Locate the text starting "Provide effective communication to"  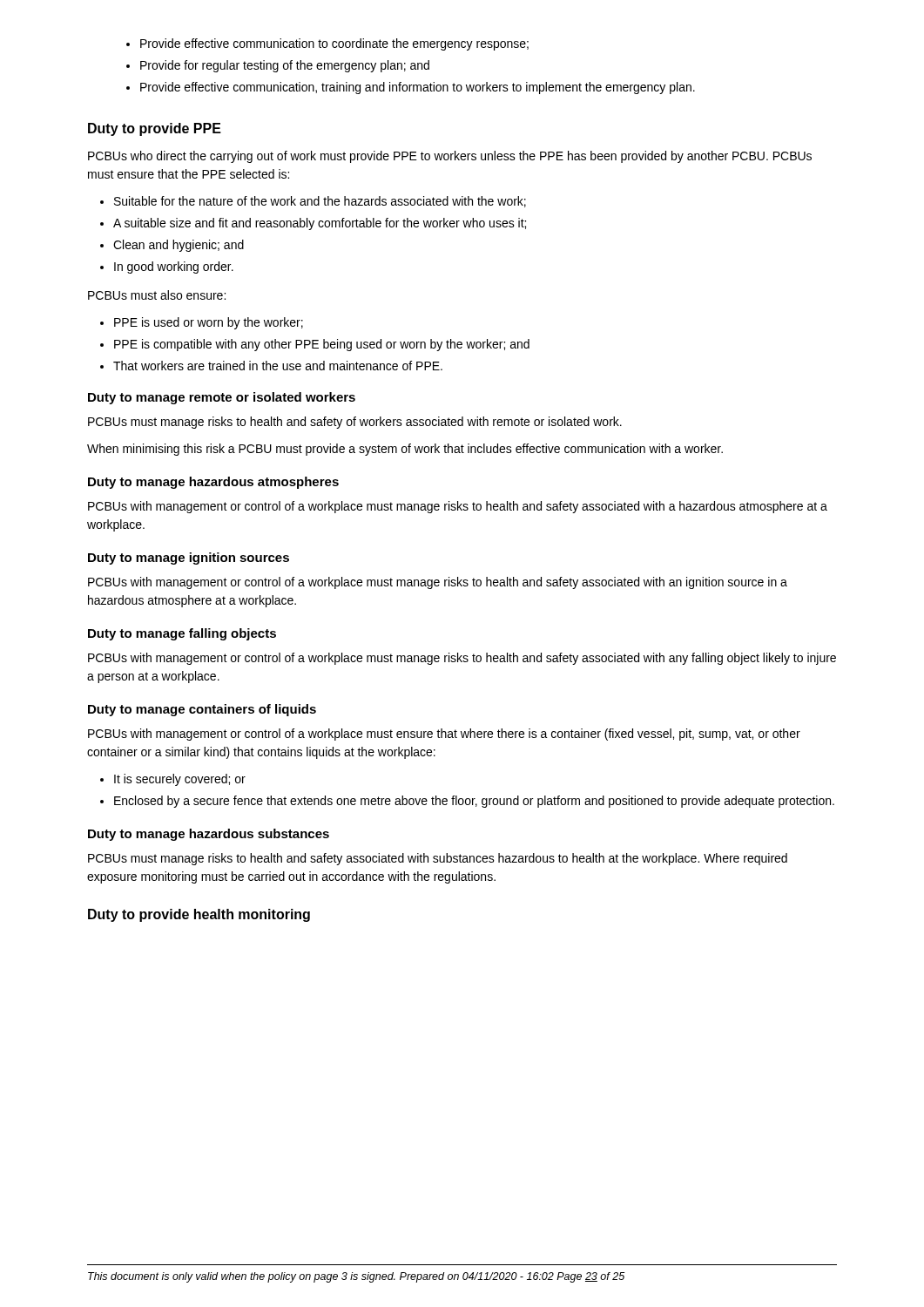327,44
